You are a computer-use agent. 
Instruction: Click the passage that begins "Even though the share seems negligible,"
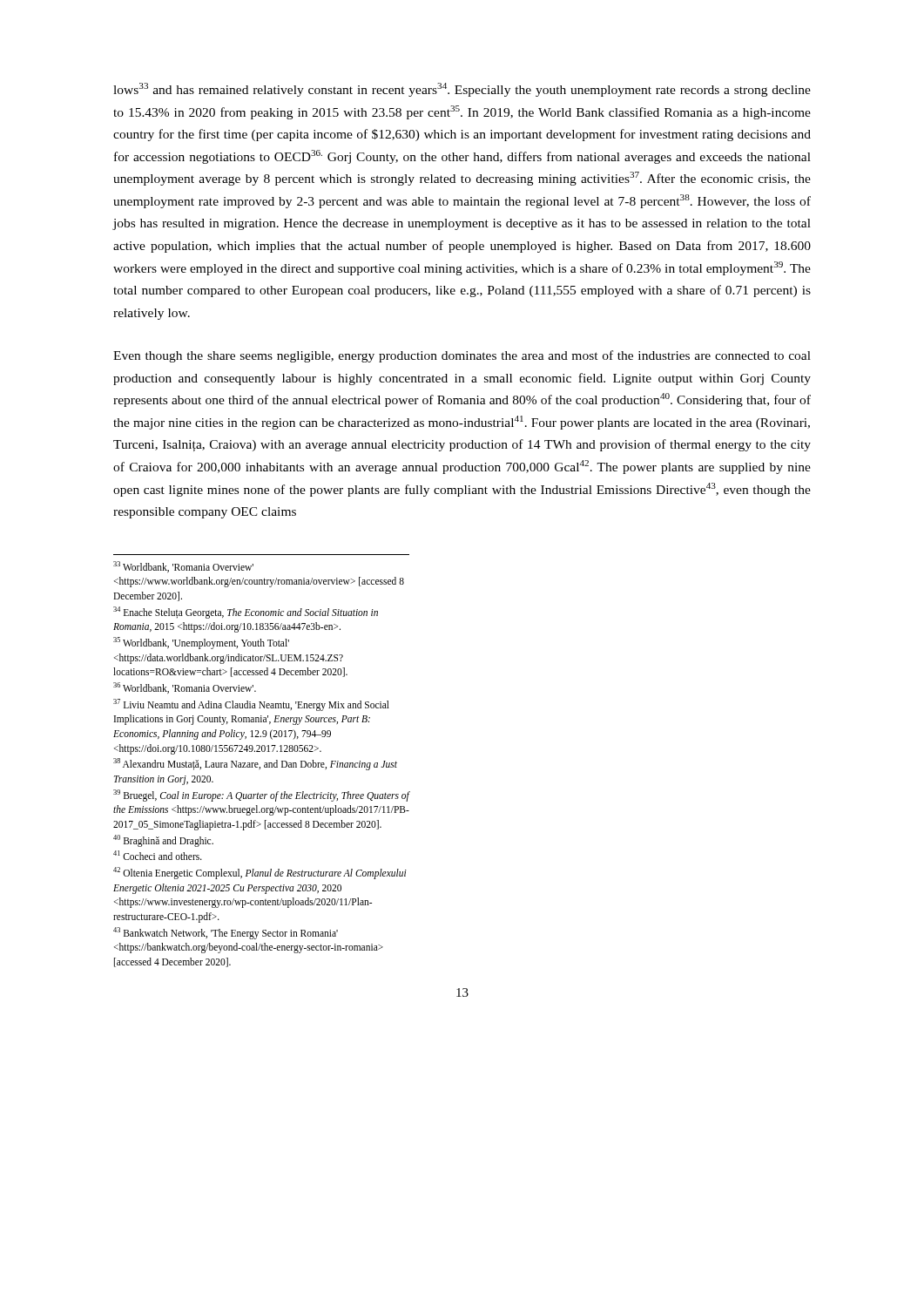point(462,433)
